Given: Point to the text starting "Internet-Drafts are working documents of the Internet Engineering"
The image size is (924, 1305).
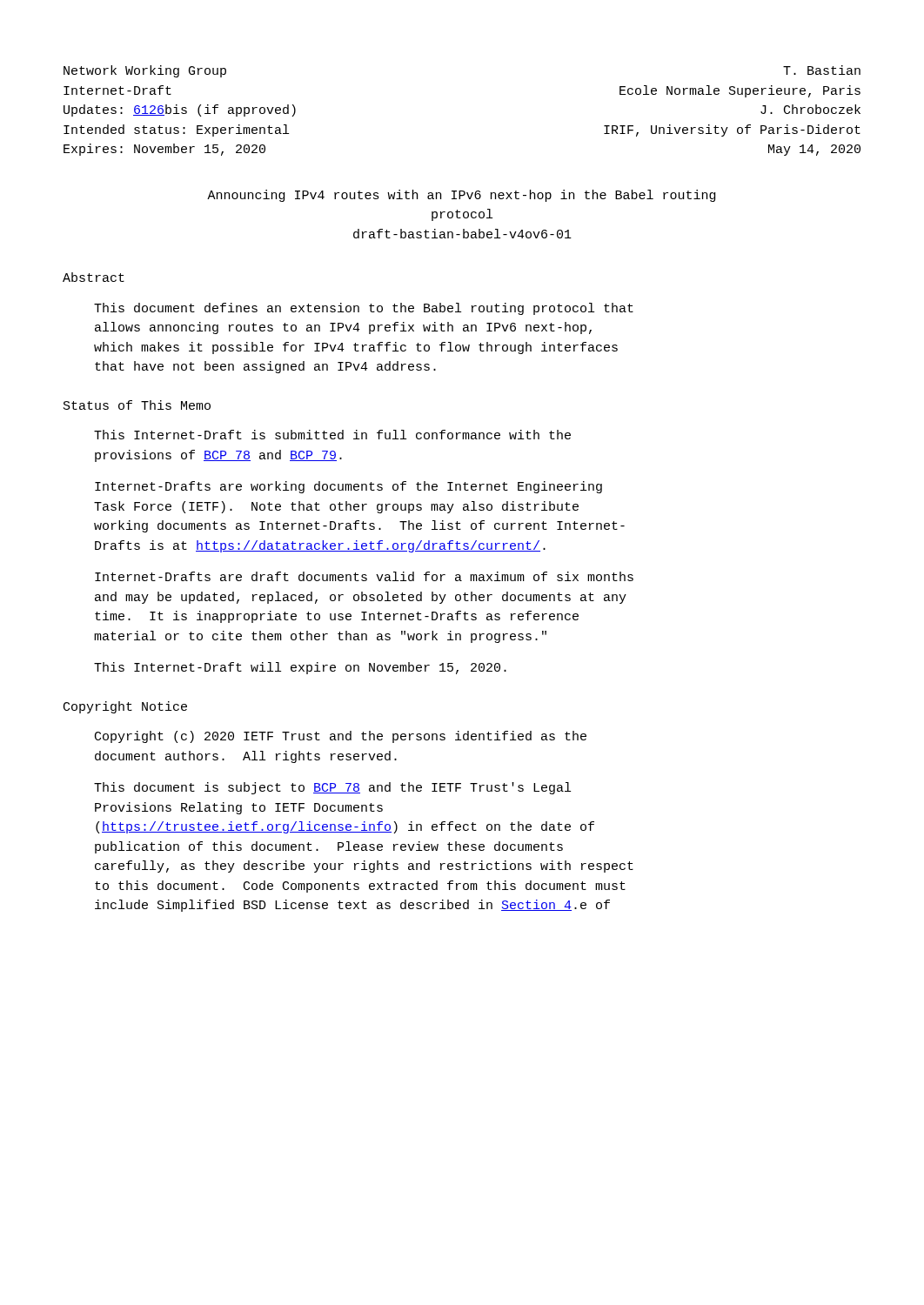Looking at the screenshot, I should tap(360, 517).
